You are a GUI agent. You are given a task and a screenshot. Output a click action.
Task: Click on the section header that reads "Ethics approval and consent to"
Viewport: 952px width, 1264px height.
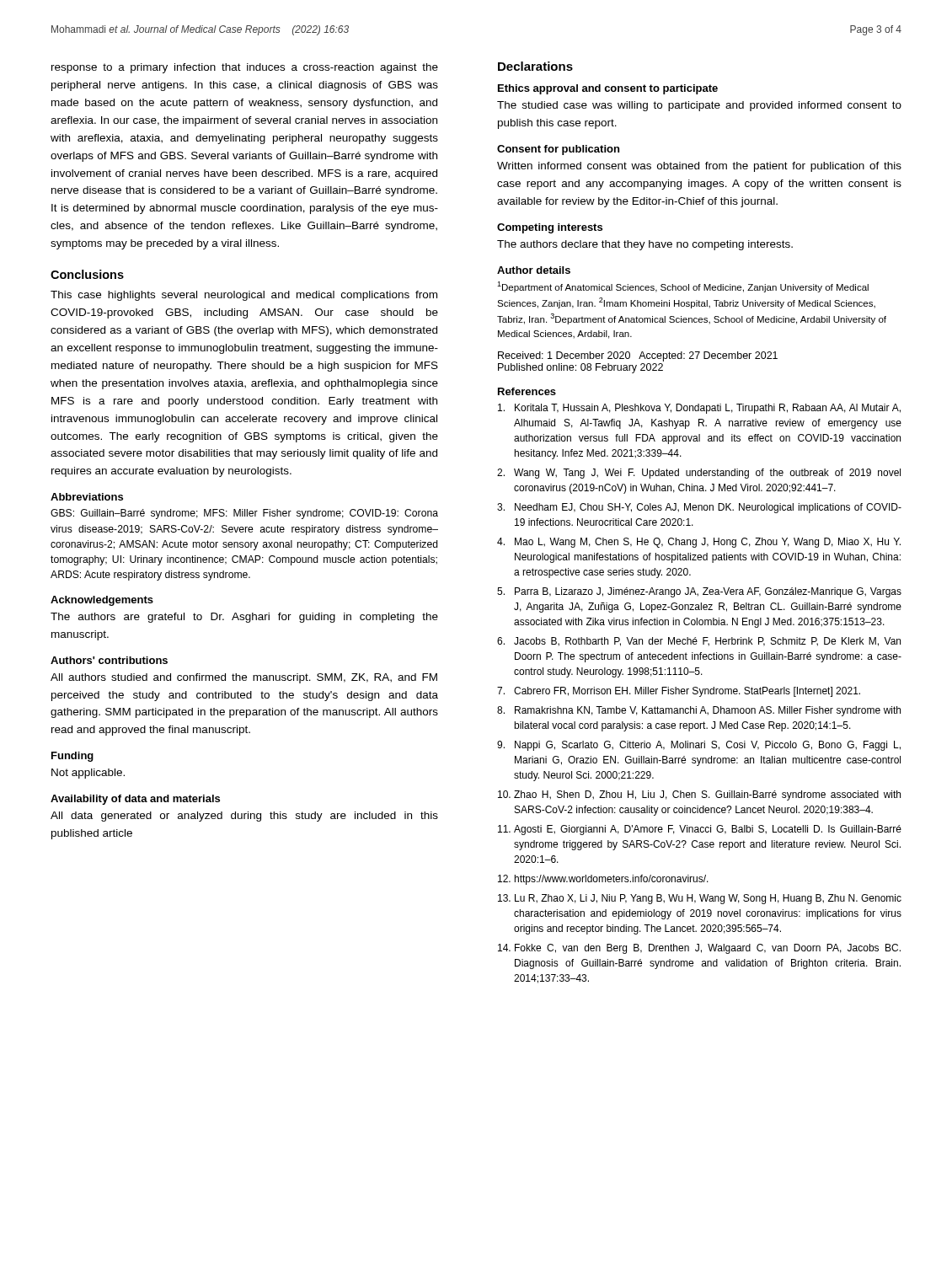[608, 88]
